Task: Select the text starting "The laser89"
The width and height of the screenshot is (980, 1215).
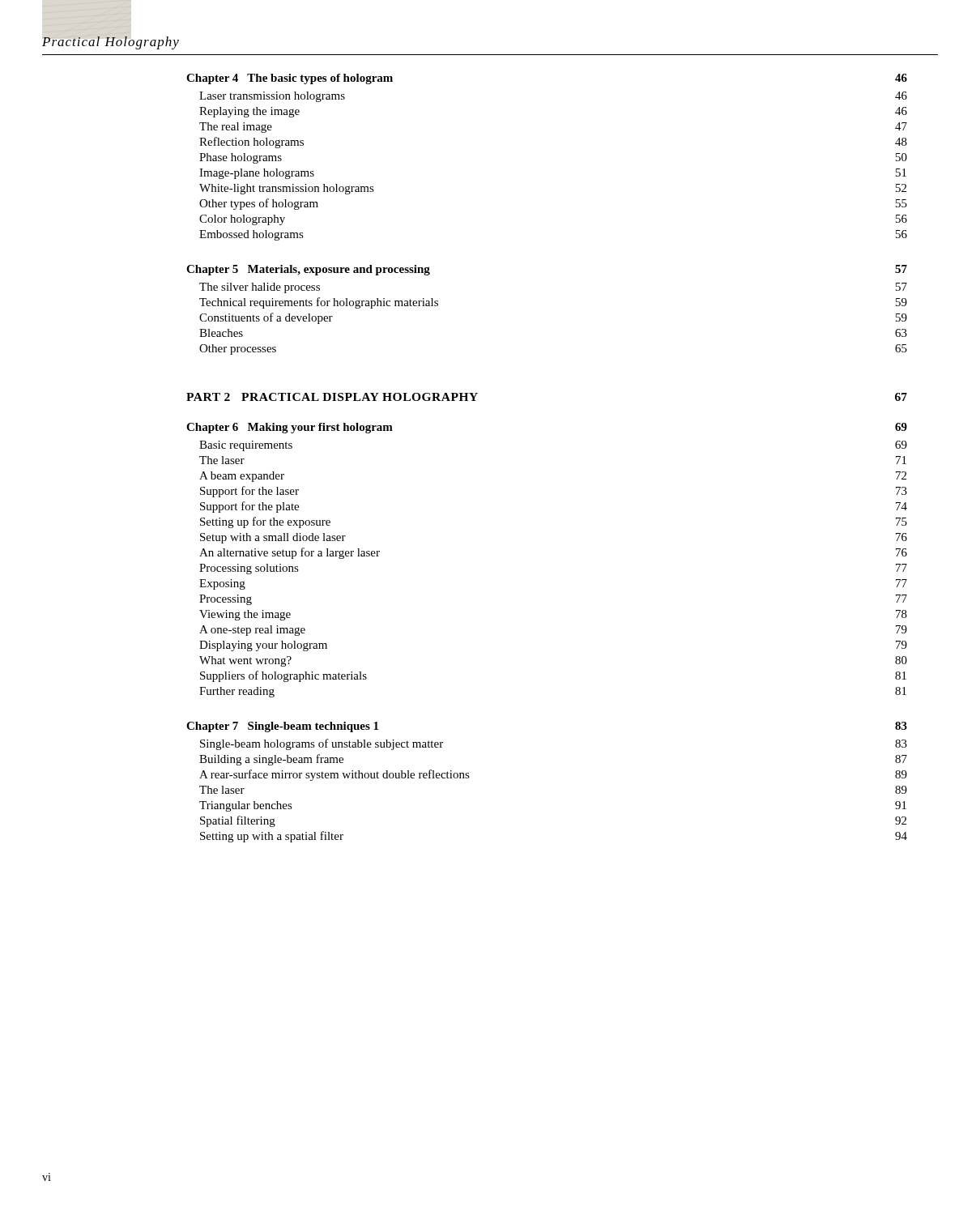Action: [x=215, y=789]
